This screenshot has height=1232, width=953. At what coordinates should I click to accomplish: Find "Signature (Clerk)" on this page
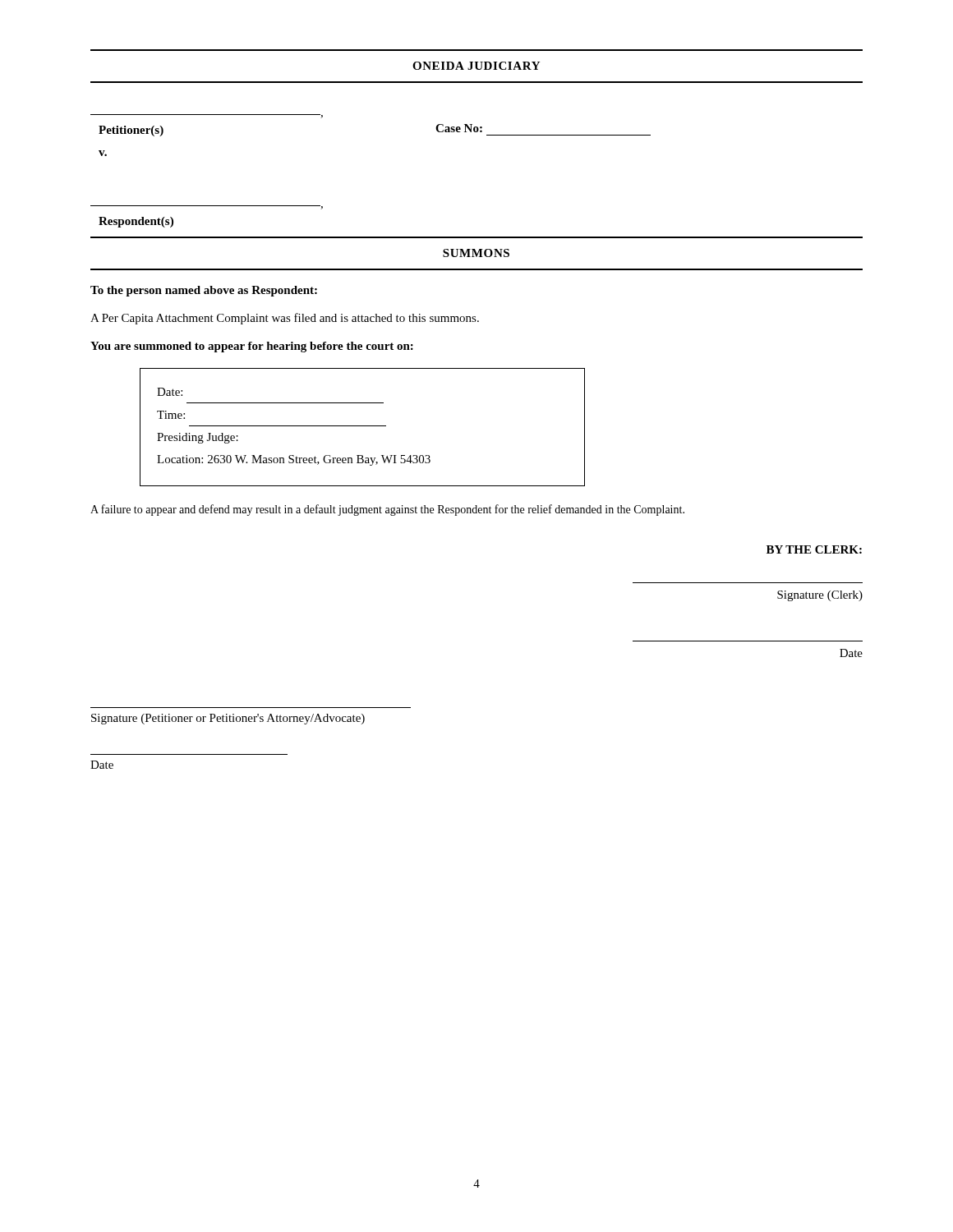coord(820,594)
